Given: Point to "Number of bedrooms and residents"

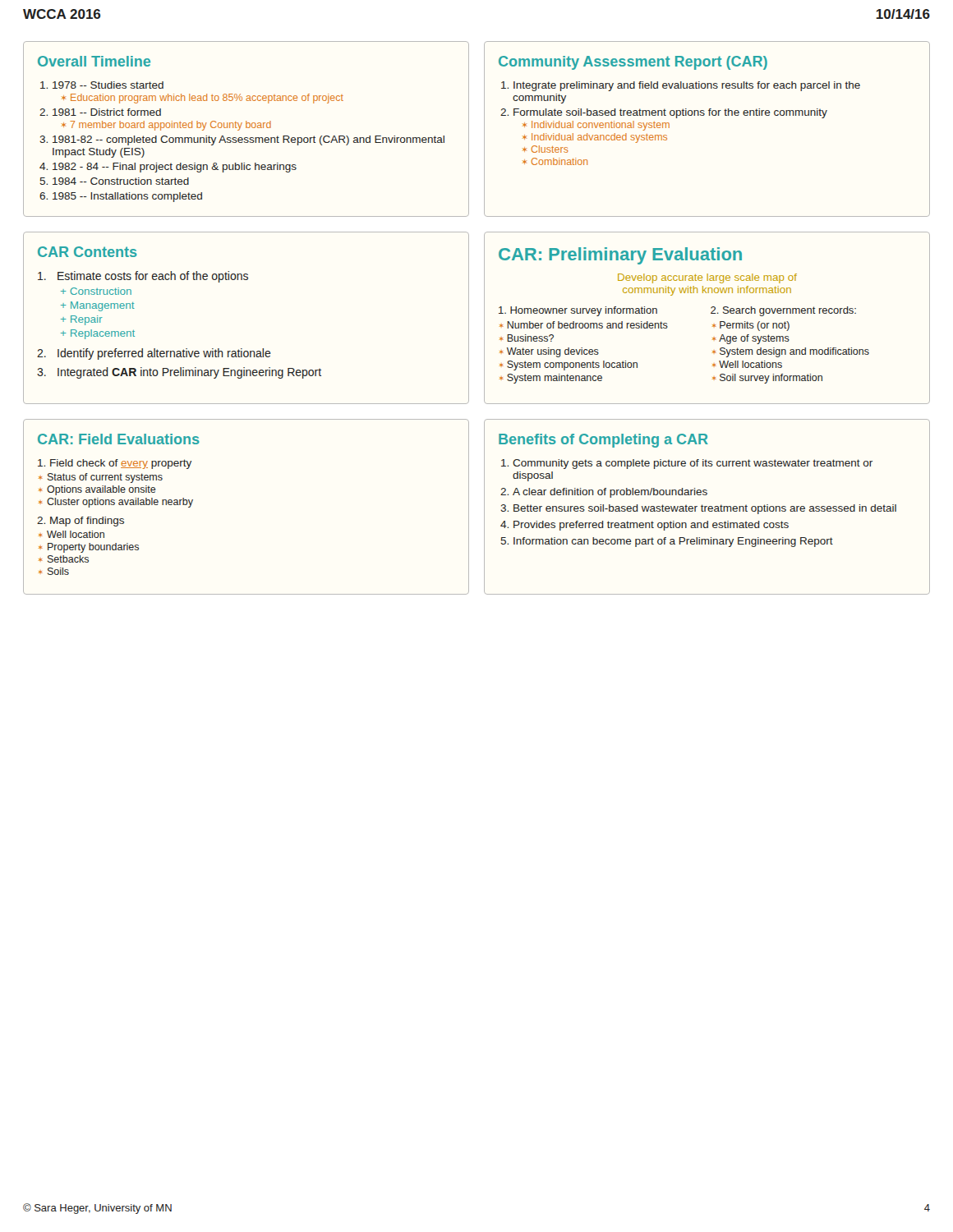Looking at the screenshot, I should 587,325.
